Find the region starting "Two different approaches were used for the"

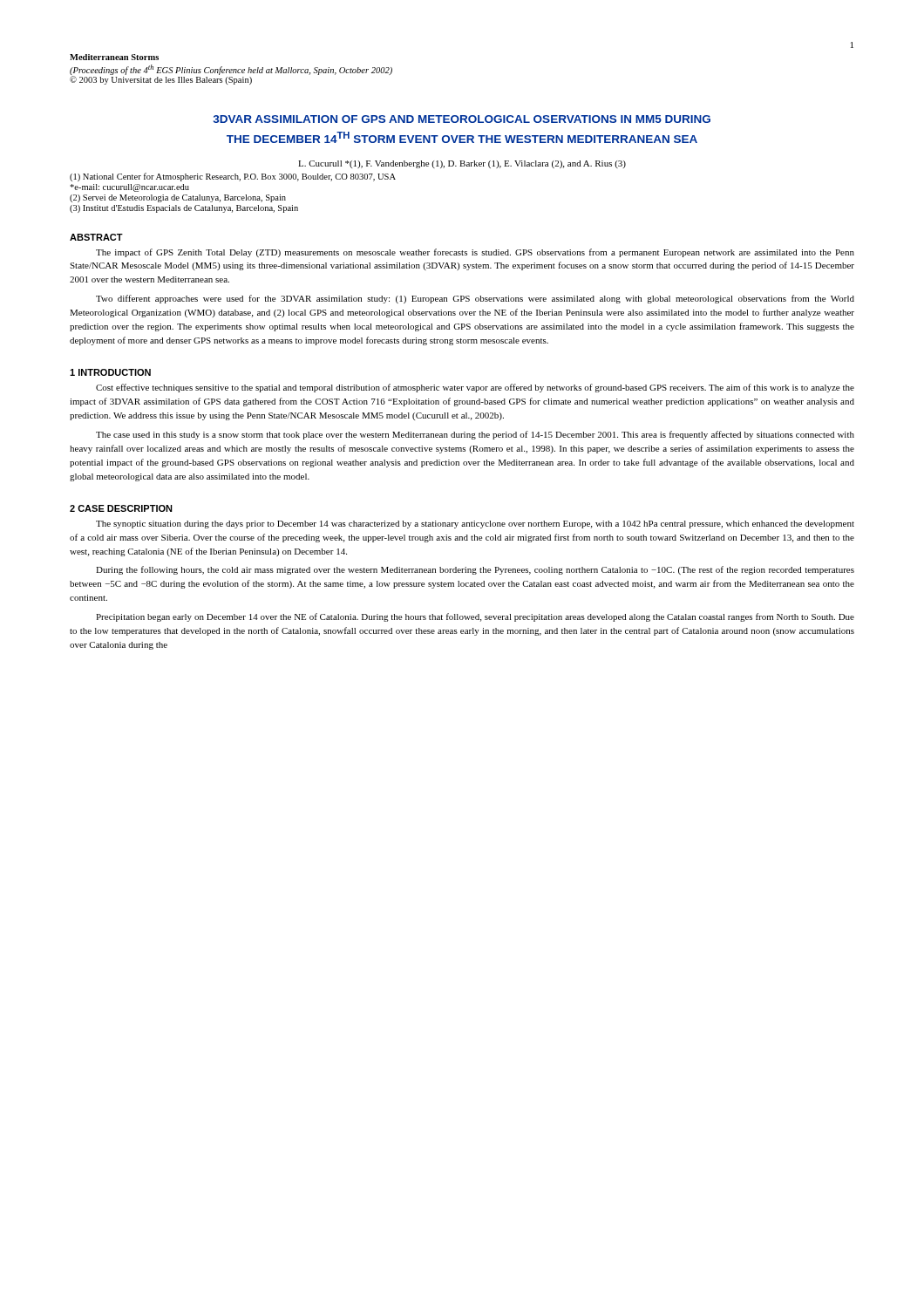click(x=462, y=319)
